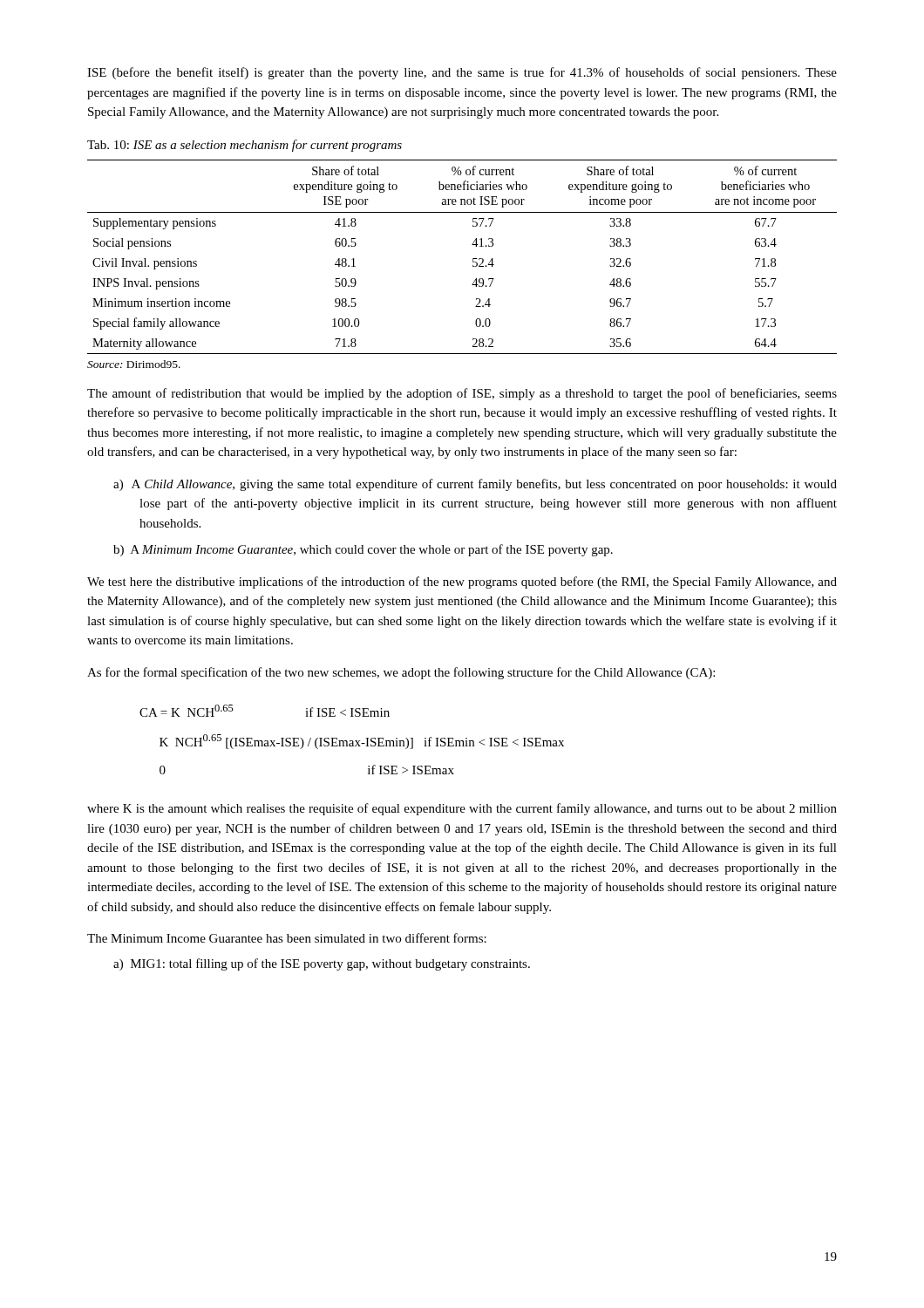
Task: Select the table that reads "Maternity allowance"
Action: click(462, 256)
